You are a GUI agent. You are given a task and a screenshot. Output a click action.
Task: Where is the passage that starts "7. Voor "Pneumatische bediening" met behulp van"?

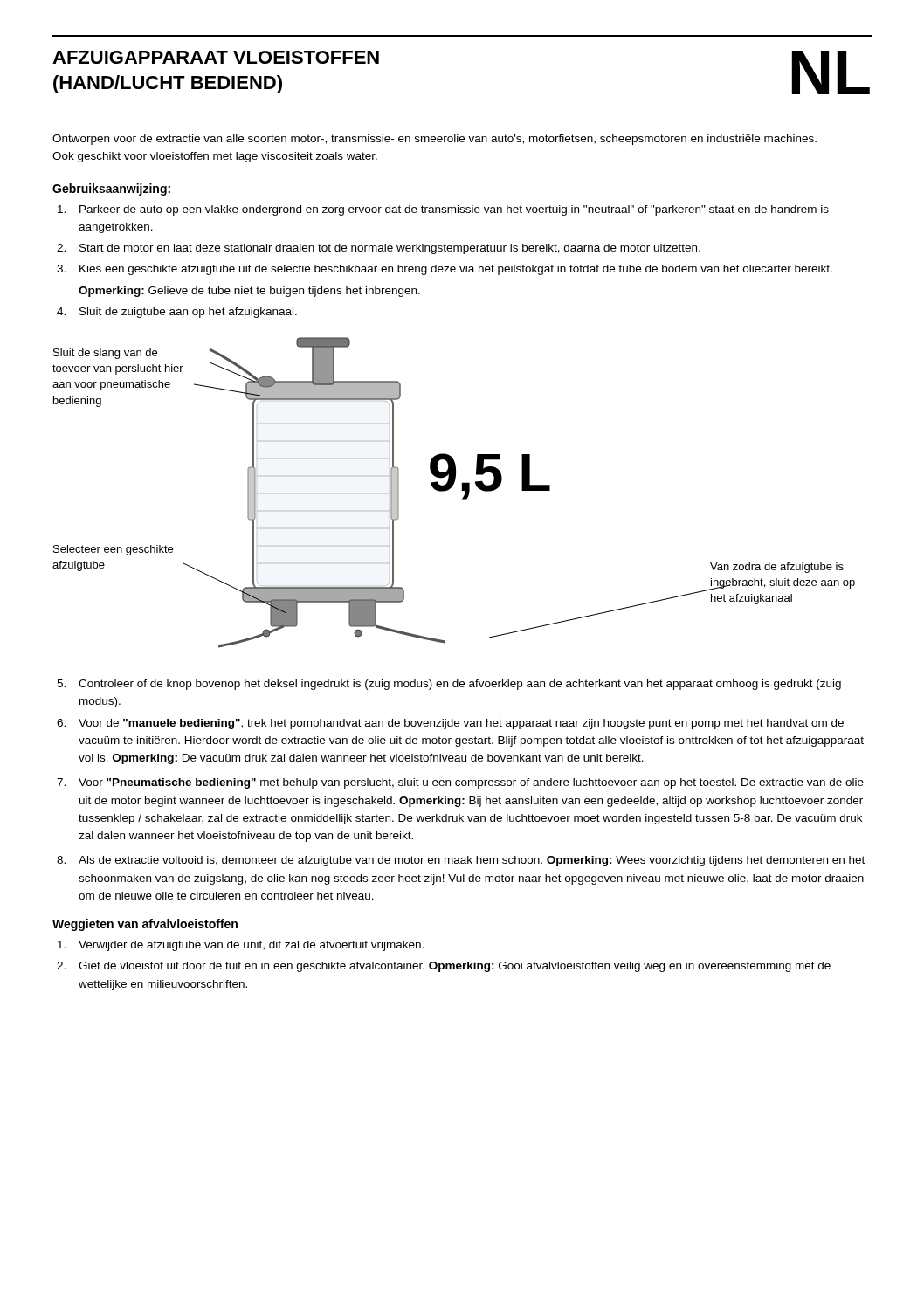[x=471, y=808]
